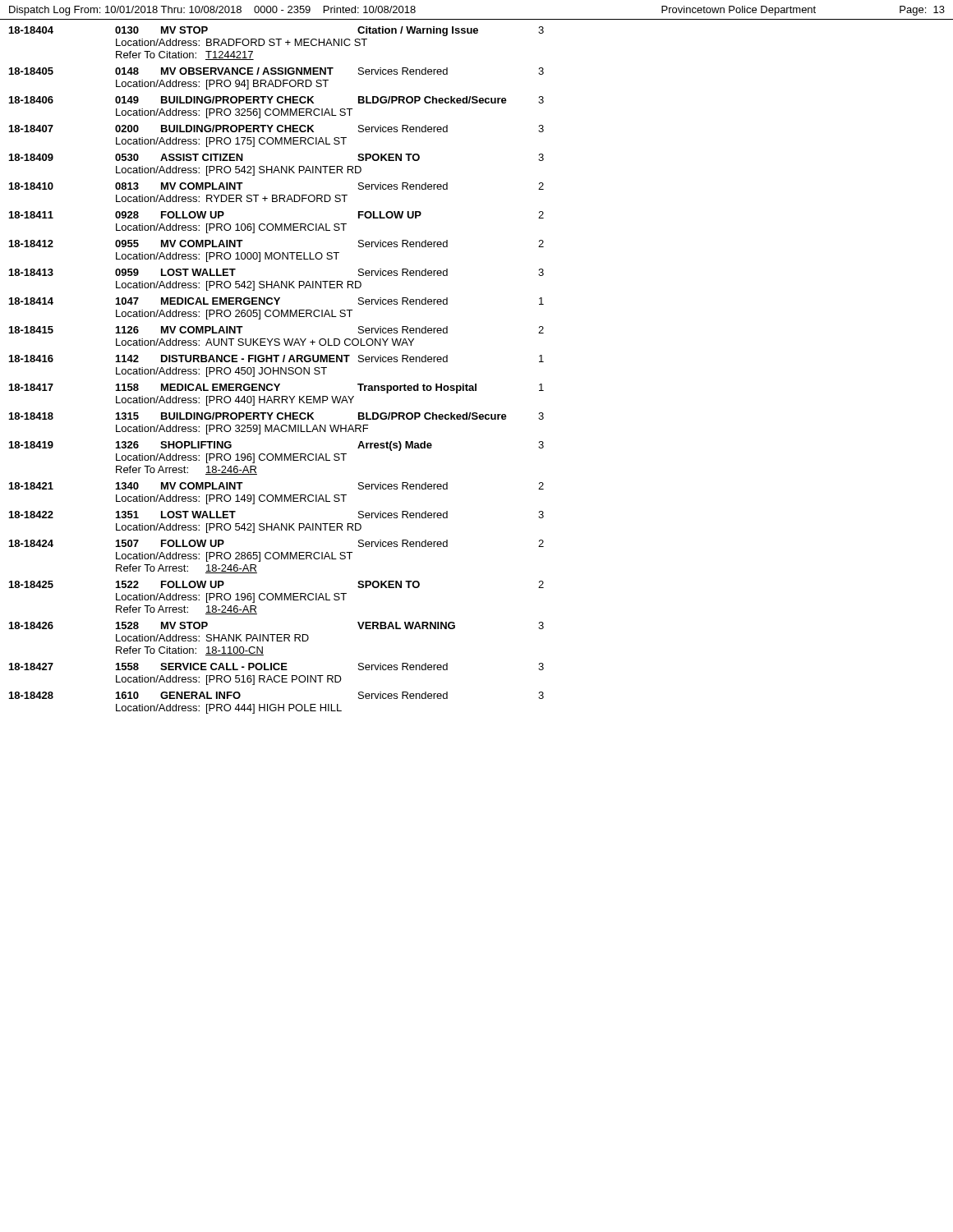Find the block on this page that starts "18-18428 1610 GENERAL INFO"
This screenshot has width=953, height=1232.
tap(276, 703)
